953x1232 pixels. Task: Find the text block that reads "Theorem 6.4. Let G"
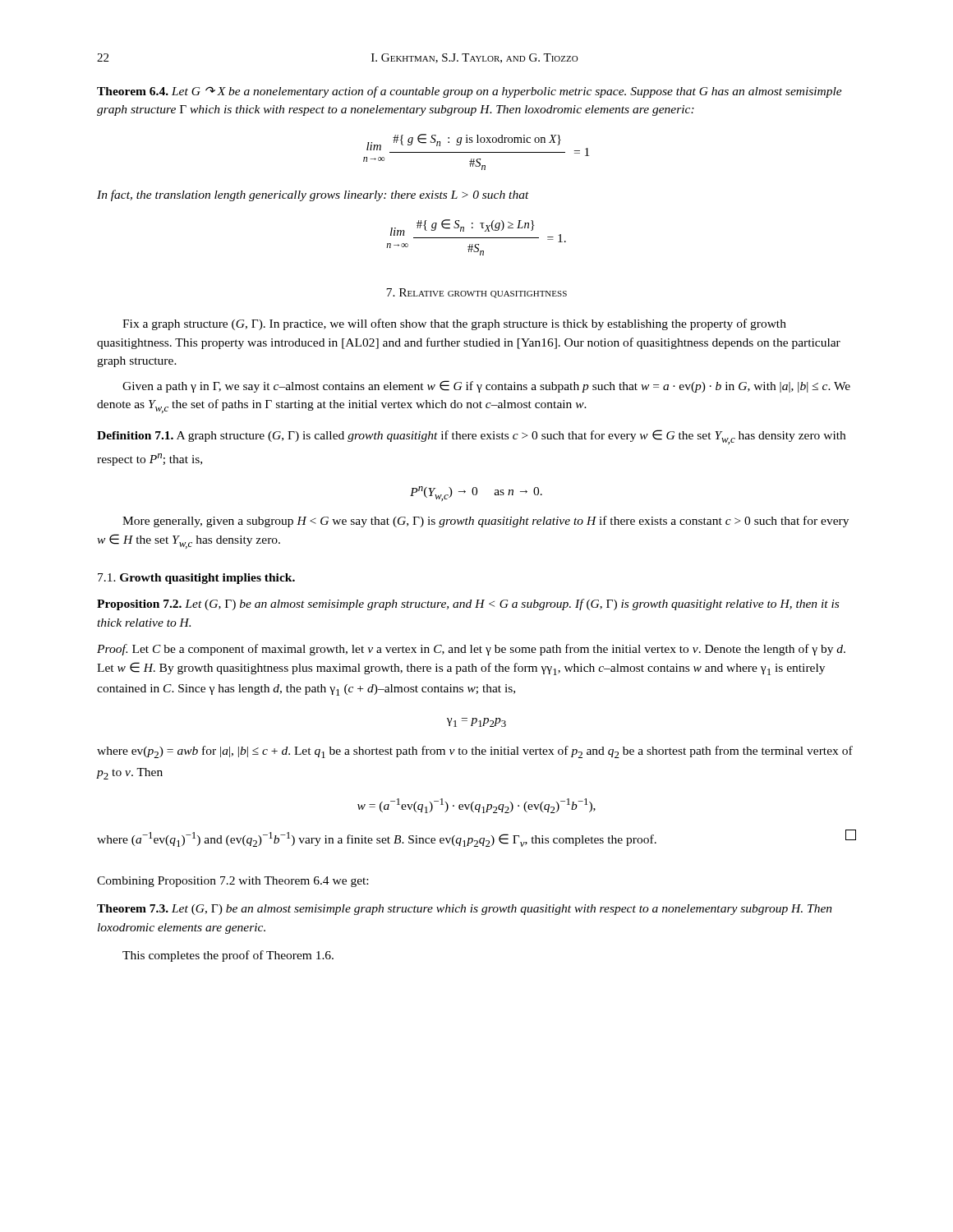click(x=469, y=100)
